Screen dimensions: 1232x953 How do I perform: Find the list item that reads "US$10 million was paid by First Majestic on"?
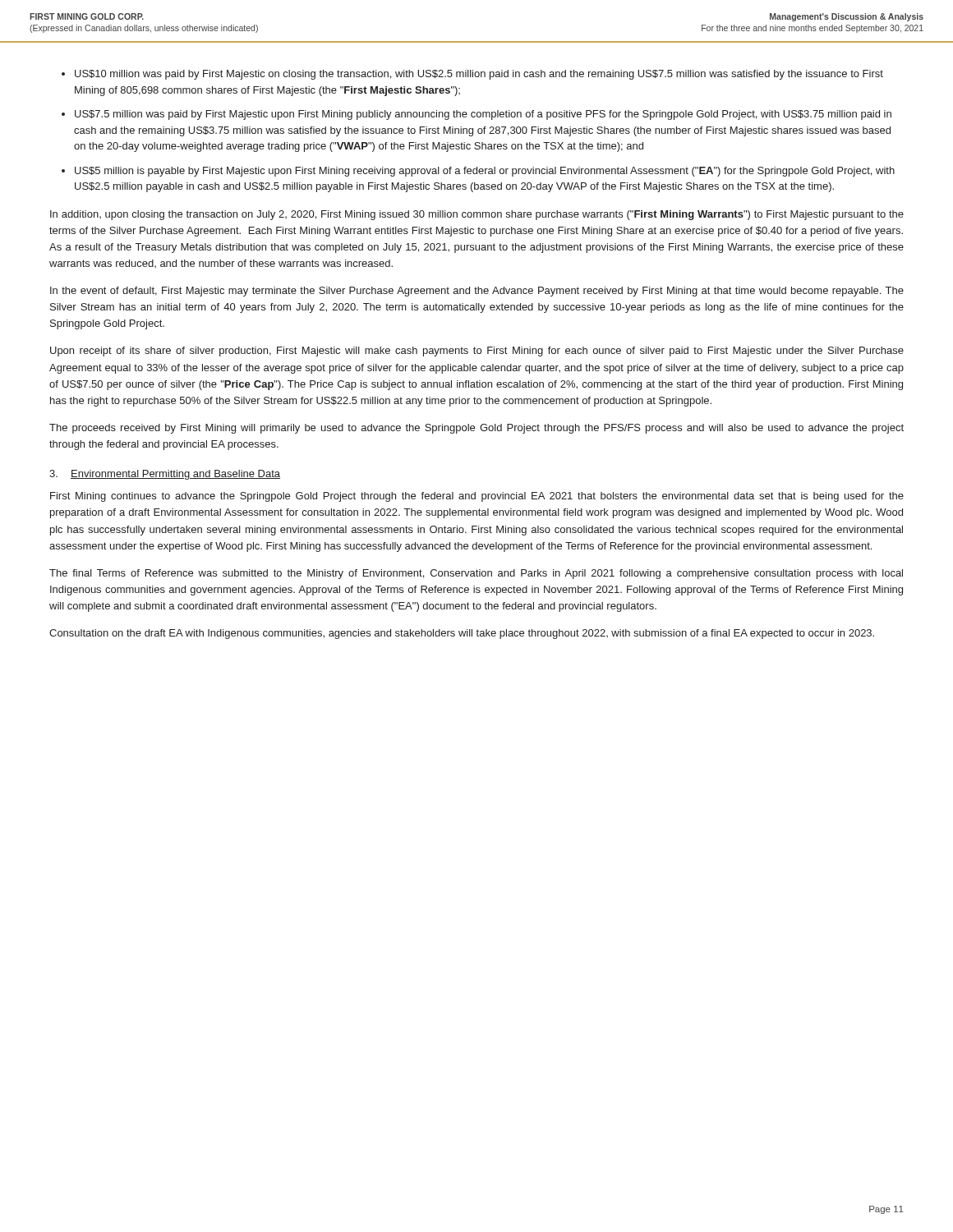click(x=479, y=82)
